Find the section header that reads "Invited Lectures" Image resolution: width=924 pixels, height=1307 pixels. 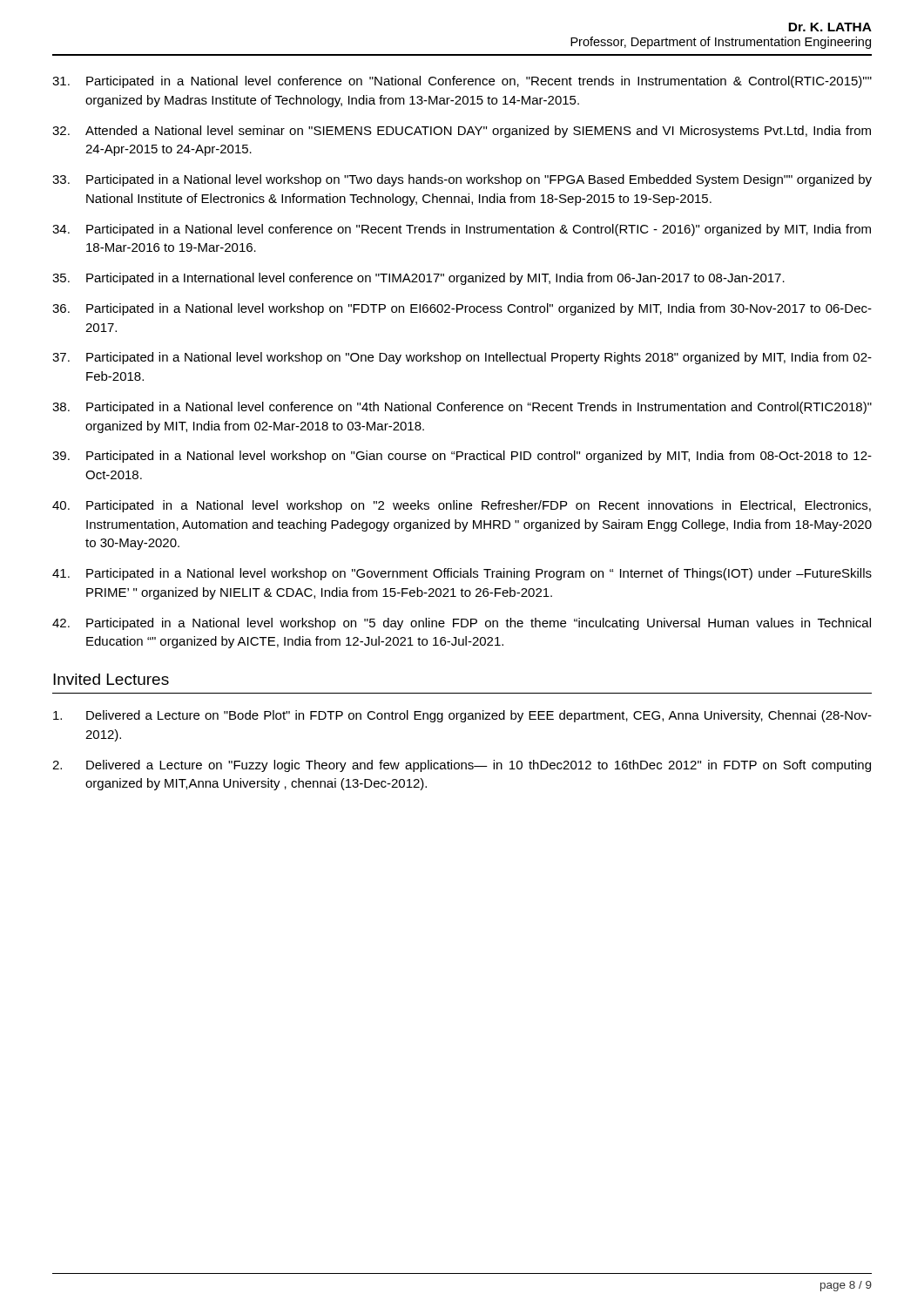111,679
